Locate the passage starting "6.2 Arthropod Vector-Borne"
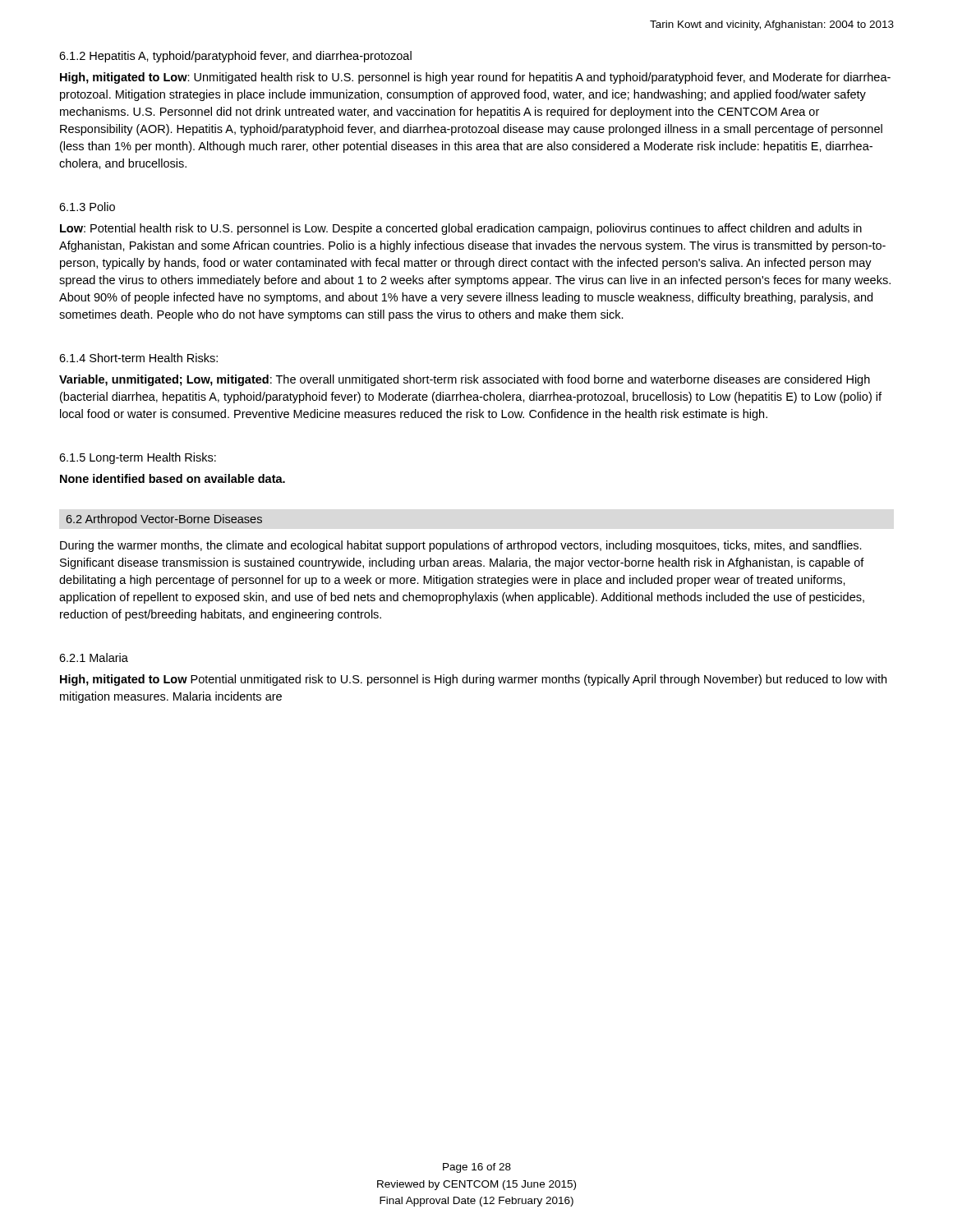The height and width of the screenshot is (1232, 953). click(x=164, y=519)
